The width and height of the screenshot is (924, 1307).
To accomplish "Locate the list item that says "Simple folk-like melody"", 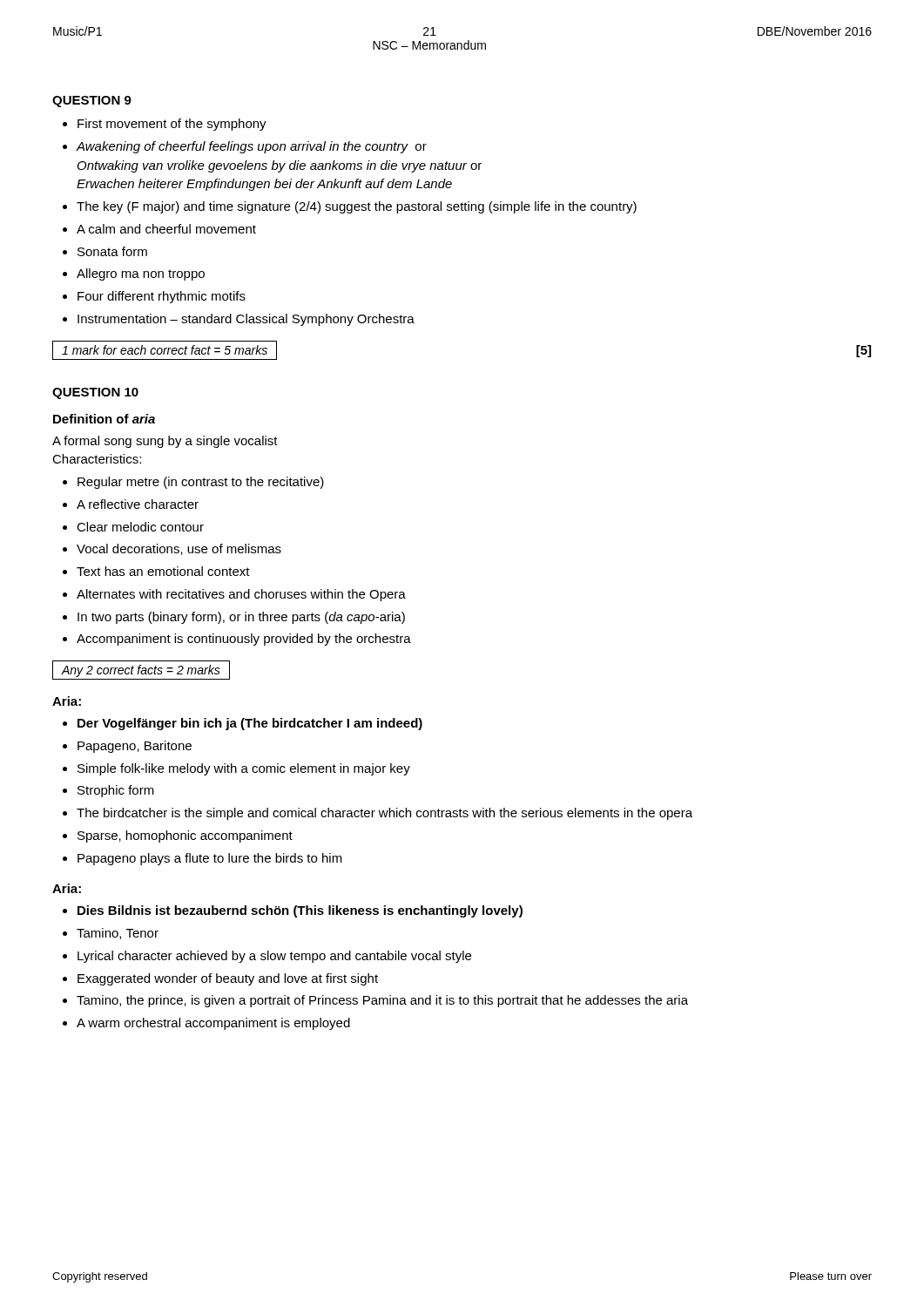I will (x=236, y=769).
